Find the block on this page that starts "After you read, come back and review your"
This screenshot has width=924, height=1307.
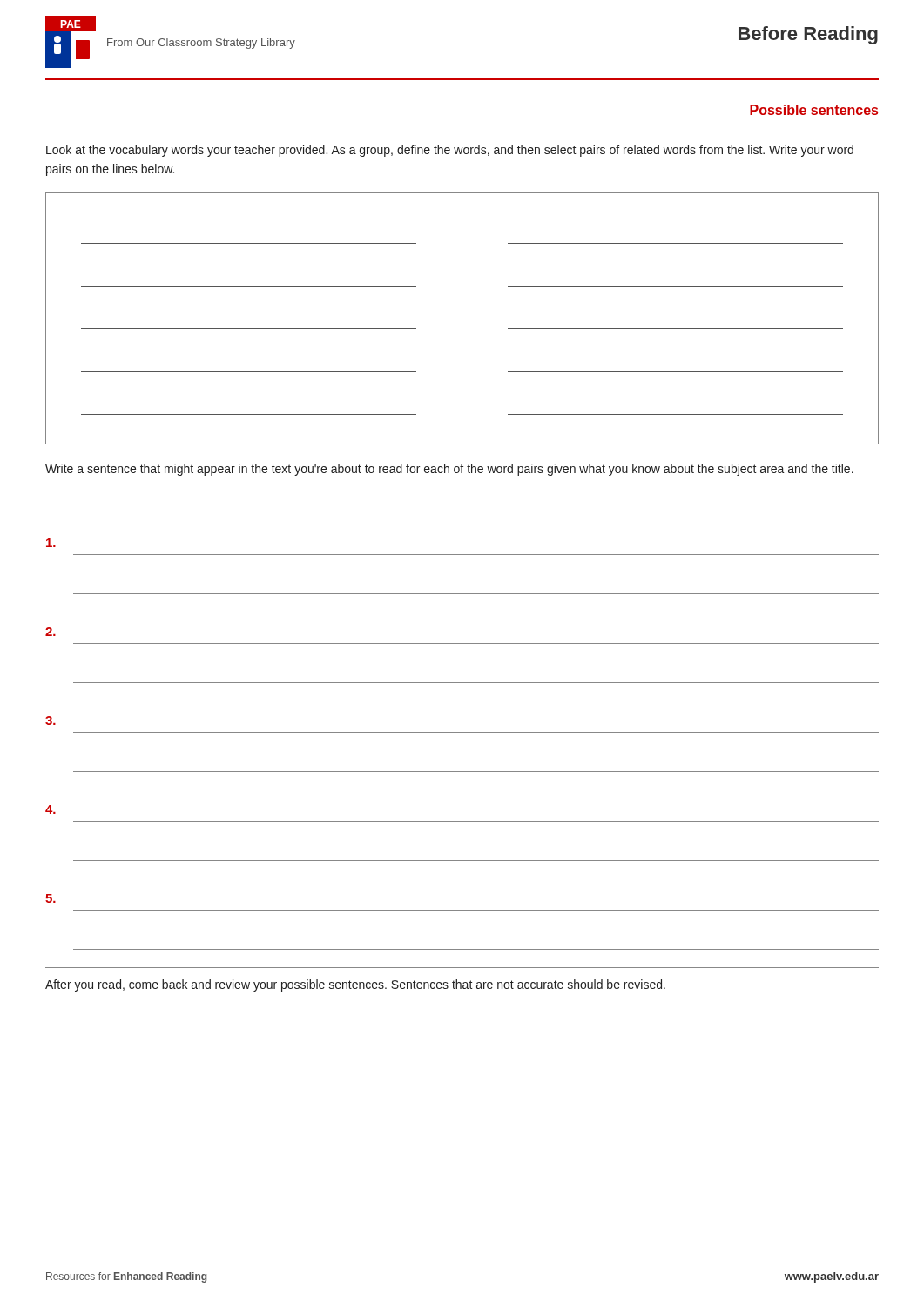[356, 985]
